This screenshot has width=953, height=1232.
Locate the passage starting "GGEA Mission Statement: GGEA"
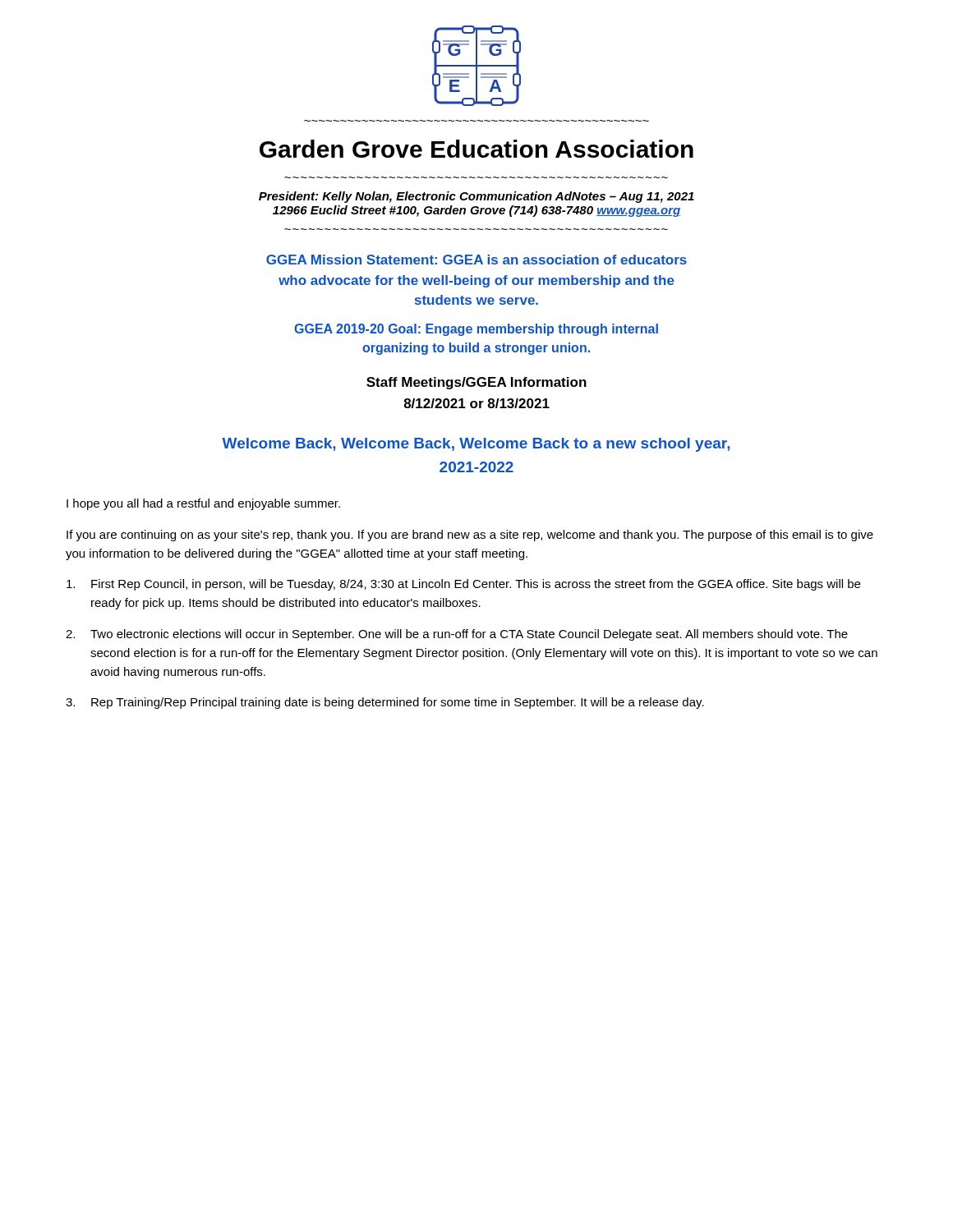tap(476, 280)
